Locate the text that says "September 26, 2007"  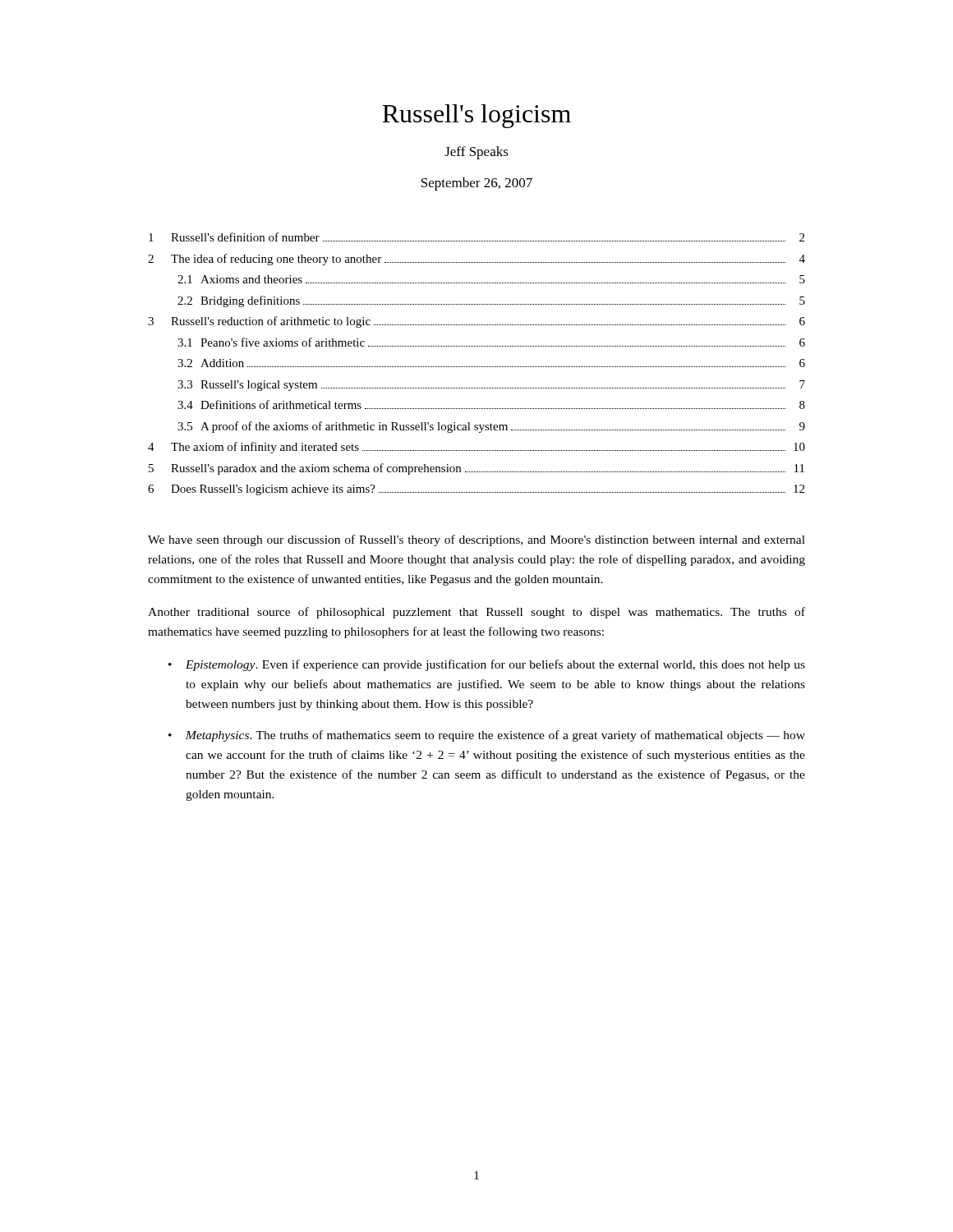[476, 183]
